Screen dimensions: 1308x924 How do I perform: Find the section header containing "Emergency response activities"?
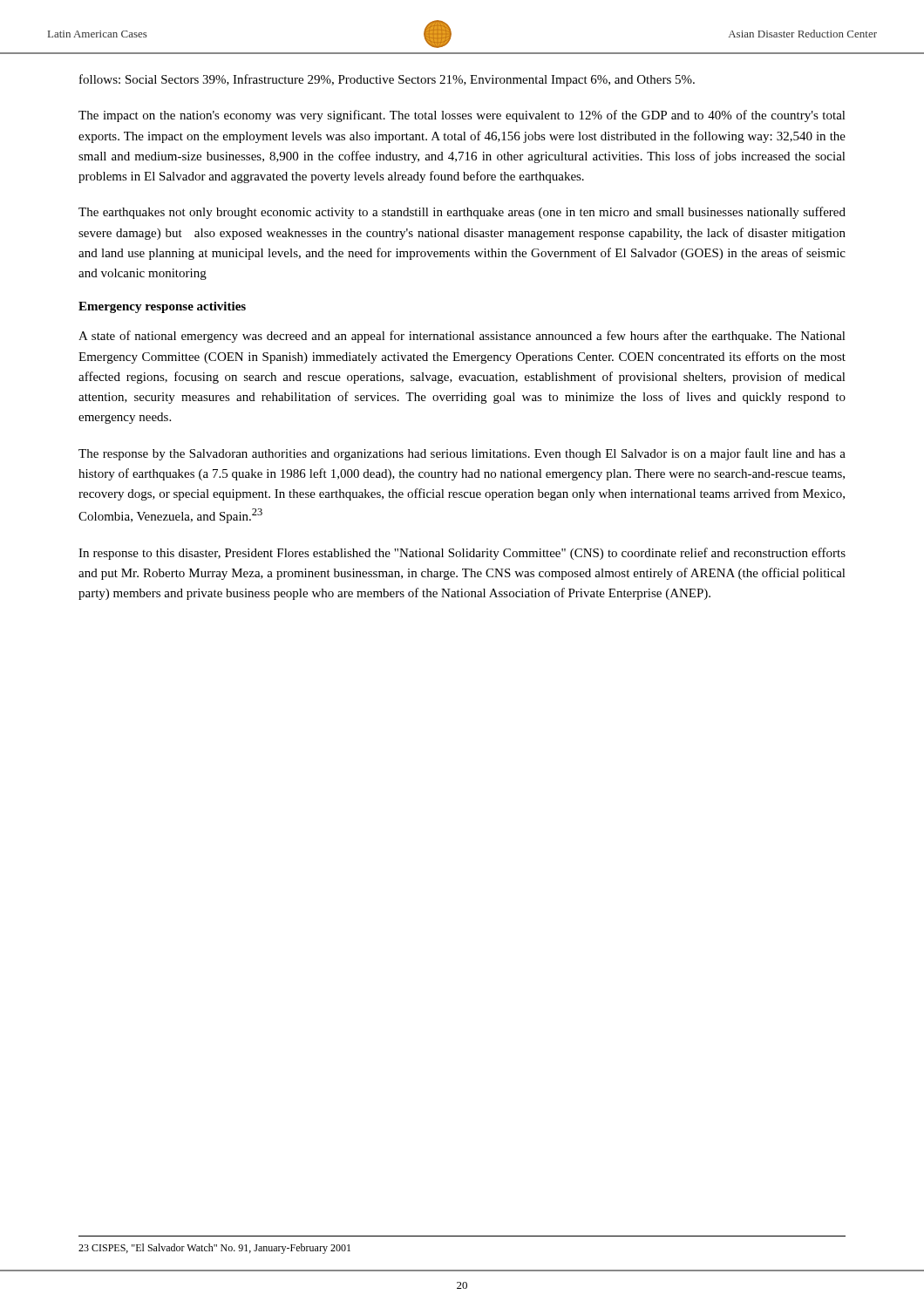tap(162, 306)
